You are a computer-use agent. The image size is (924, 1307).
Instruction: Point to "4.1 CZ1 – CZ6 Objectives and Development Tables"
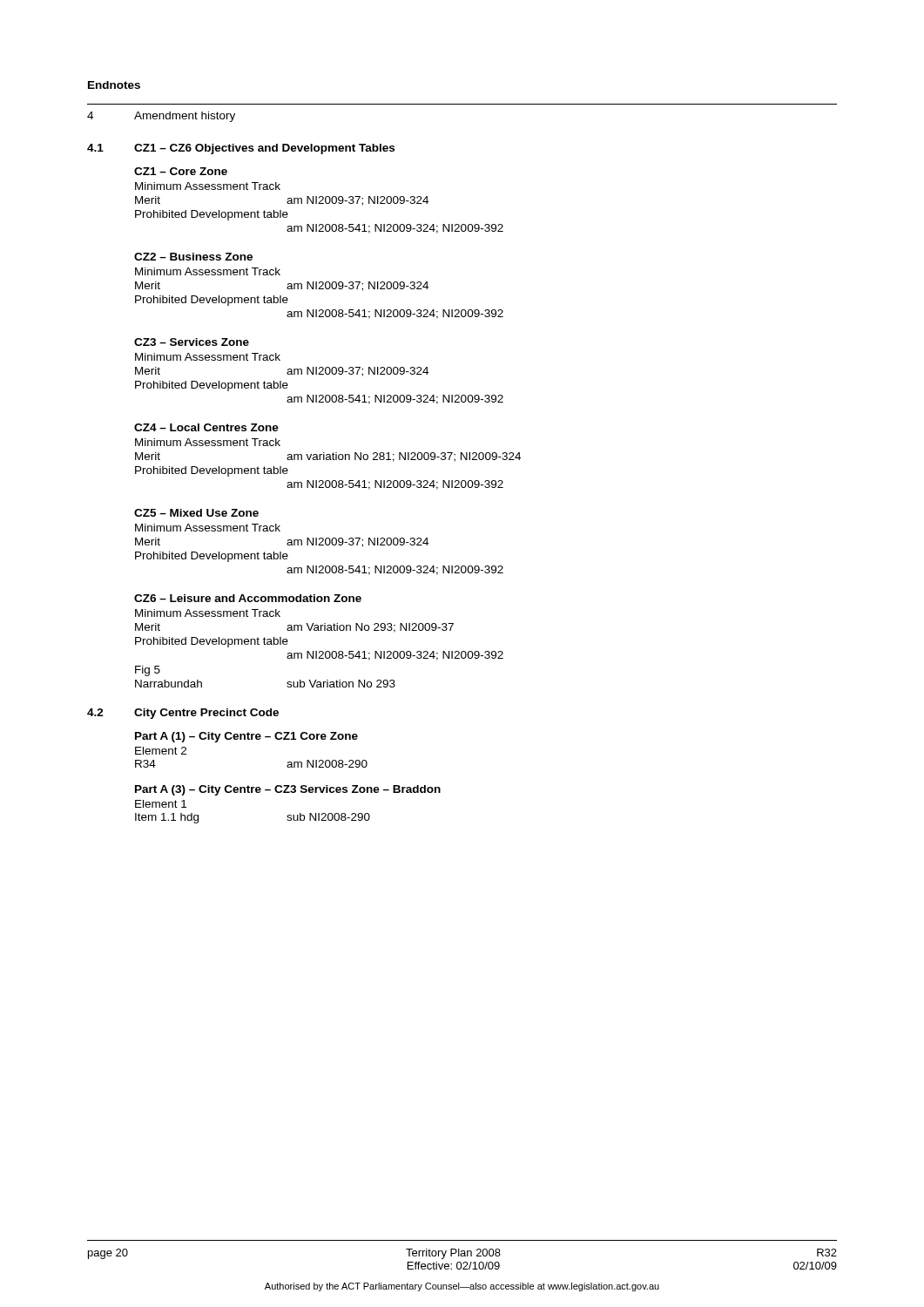241,148
